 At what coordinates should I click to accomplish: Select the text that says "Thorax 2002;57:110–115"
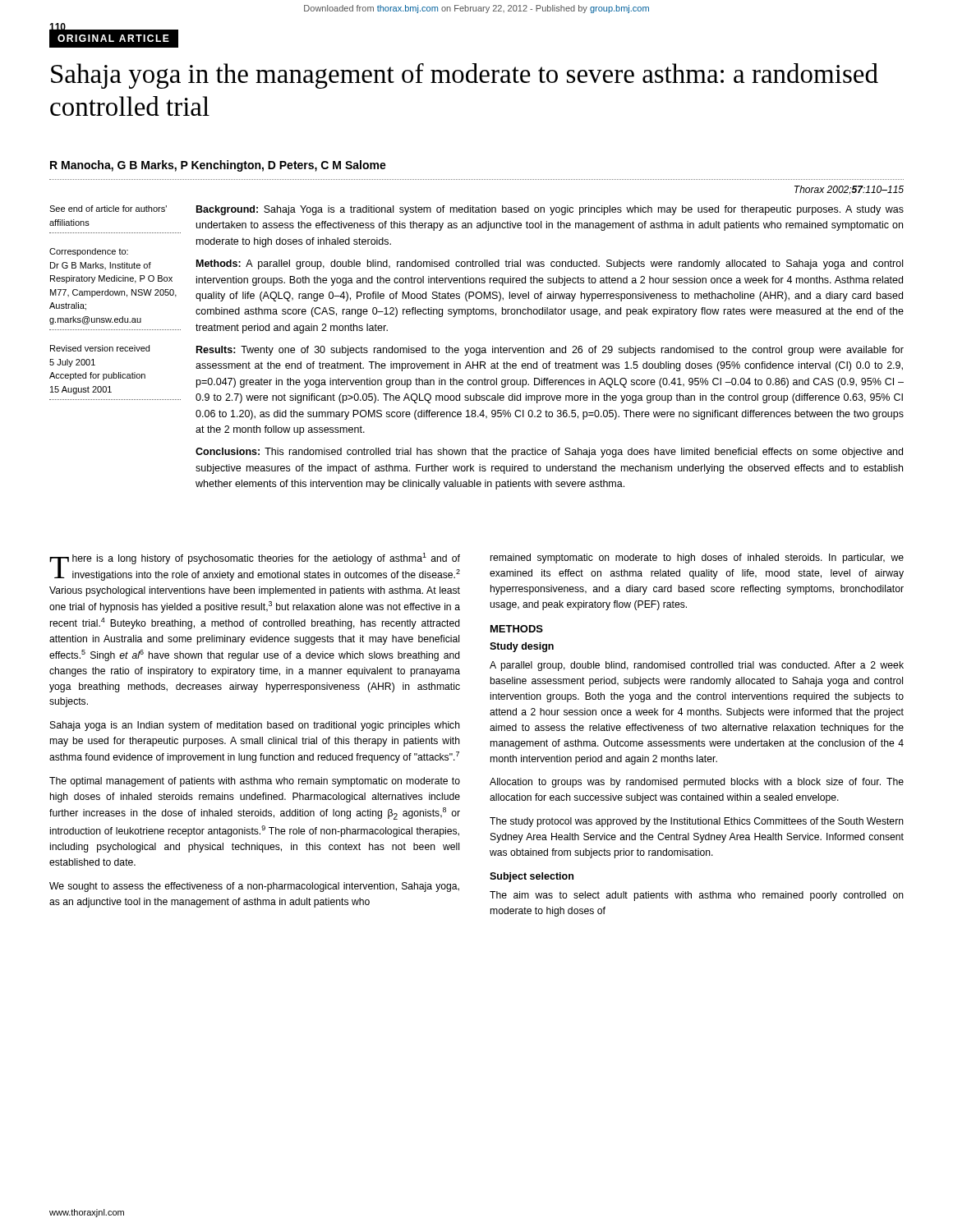[x=849, y=190]
